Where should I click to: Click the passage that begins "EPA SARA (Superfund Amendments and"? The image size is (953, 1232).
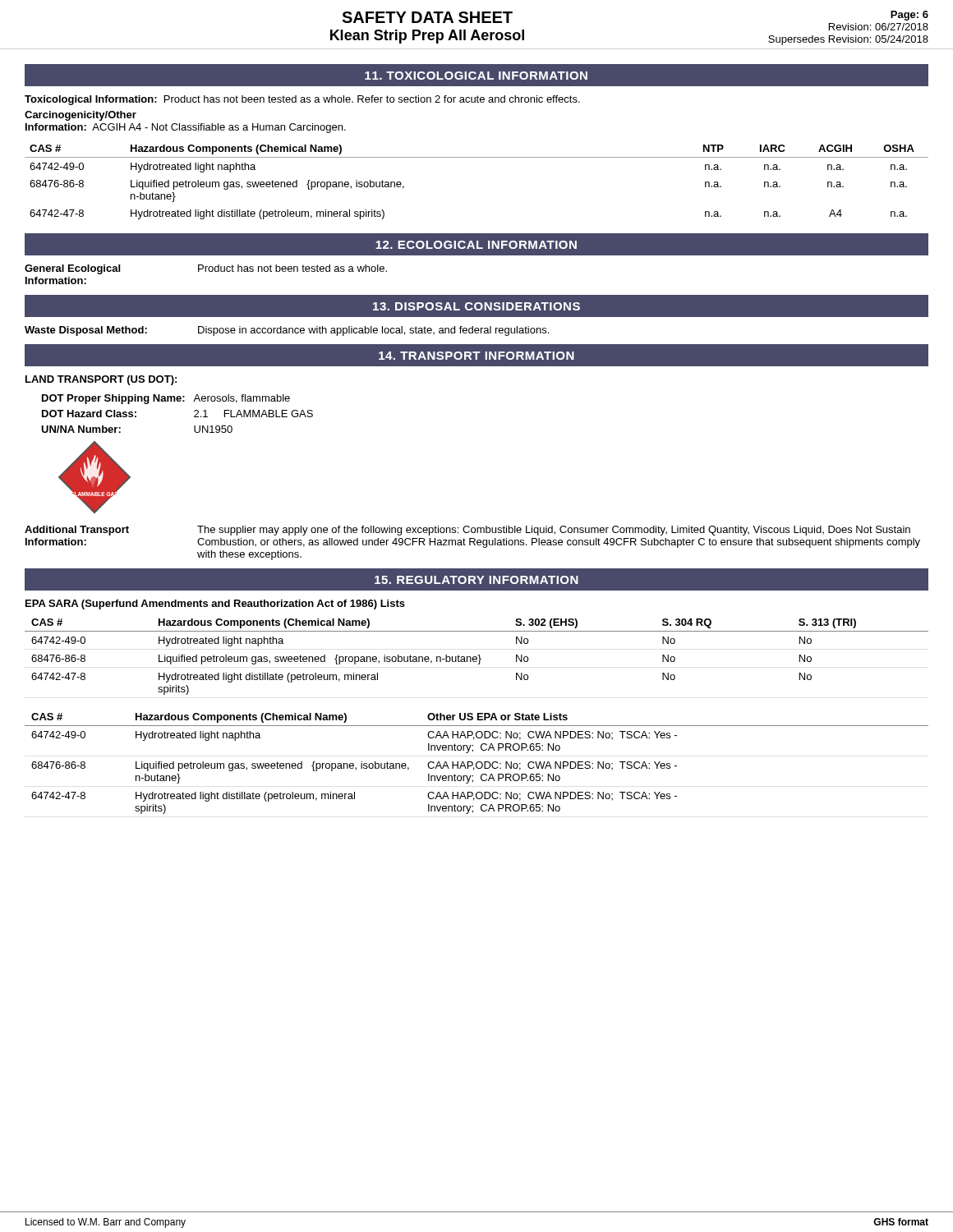point(215,603)
